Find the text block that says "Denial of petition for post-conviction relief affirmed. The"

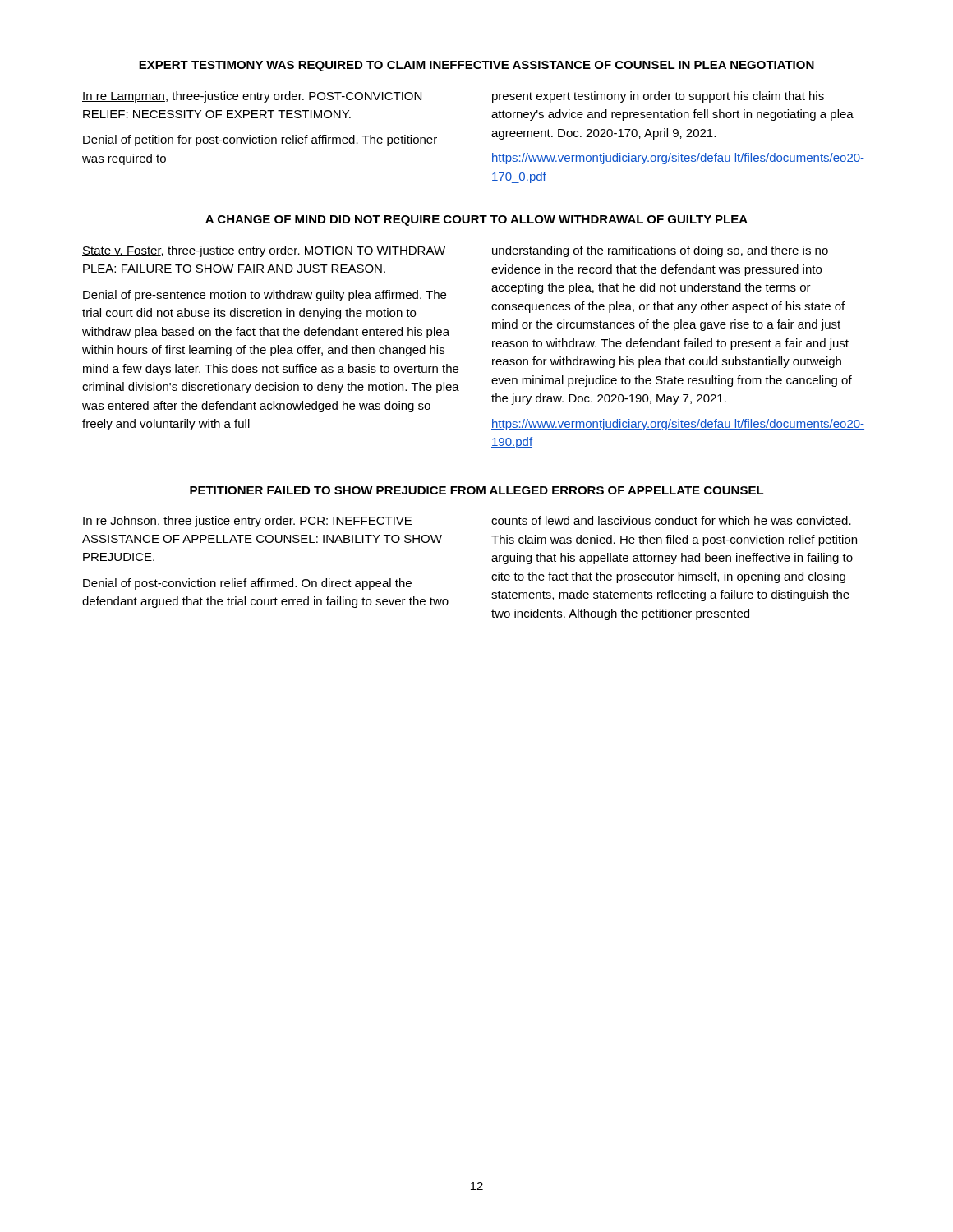pos(260,149)
